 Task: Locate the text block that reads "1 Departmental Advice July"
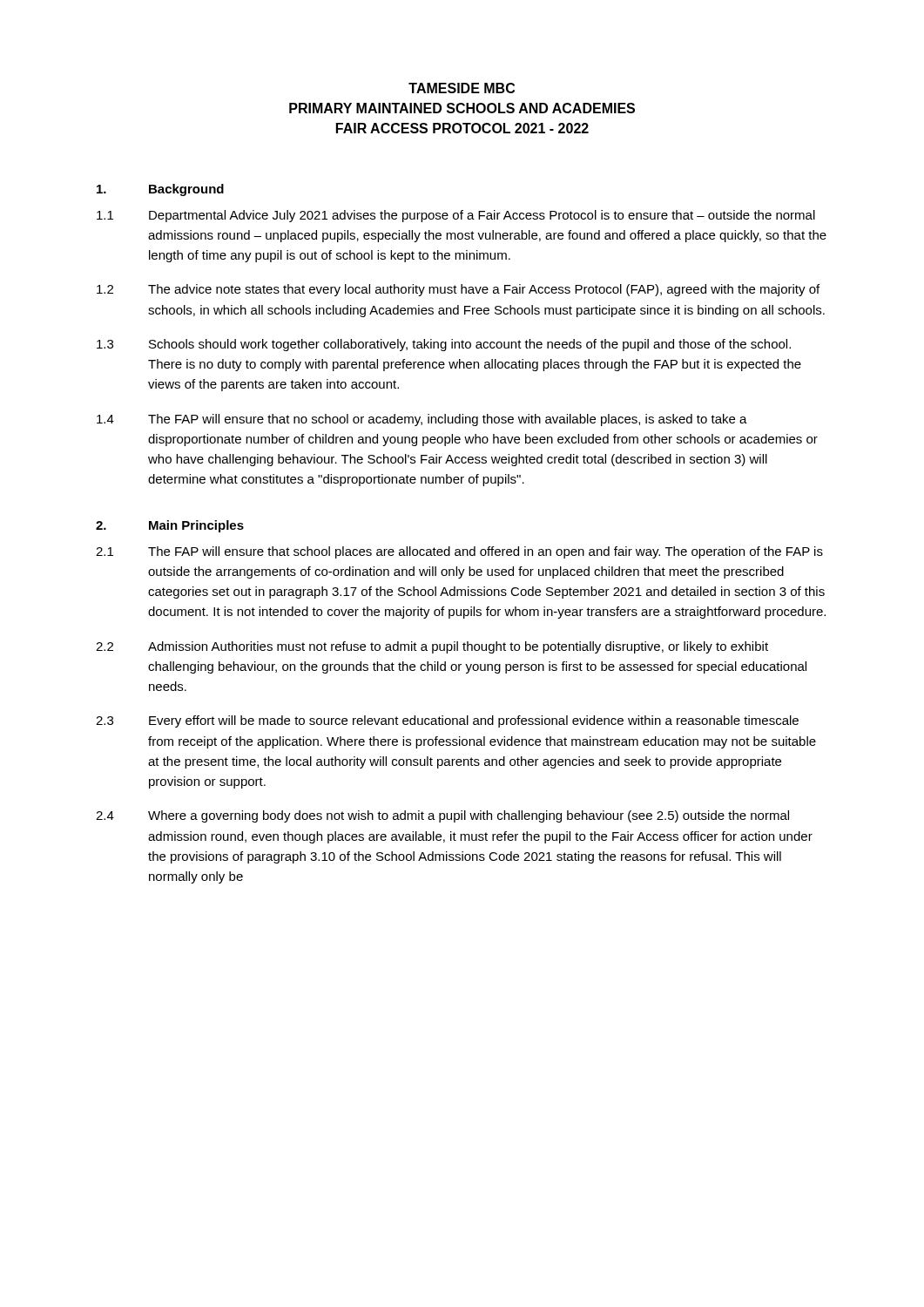click(x=462, y=235)
